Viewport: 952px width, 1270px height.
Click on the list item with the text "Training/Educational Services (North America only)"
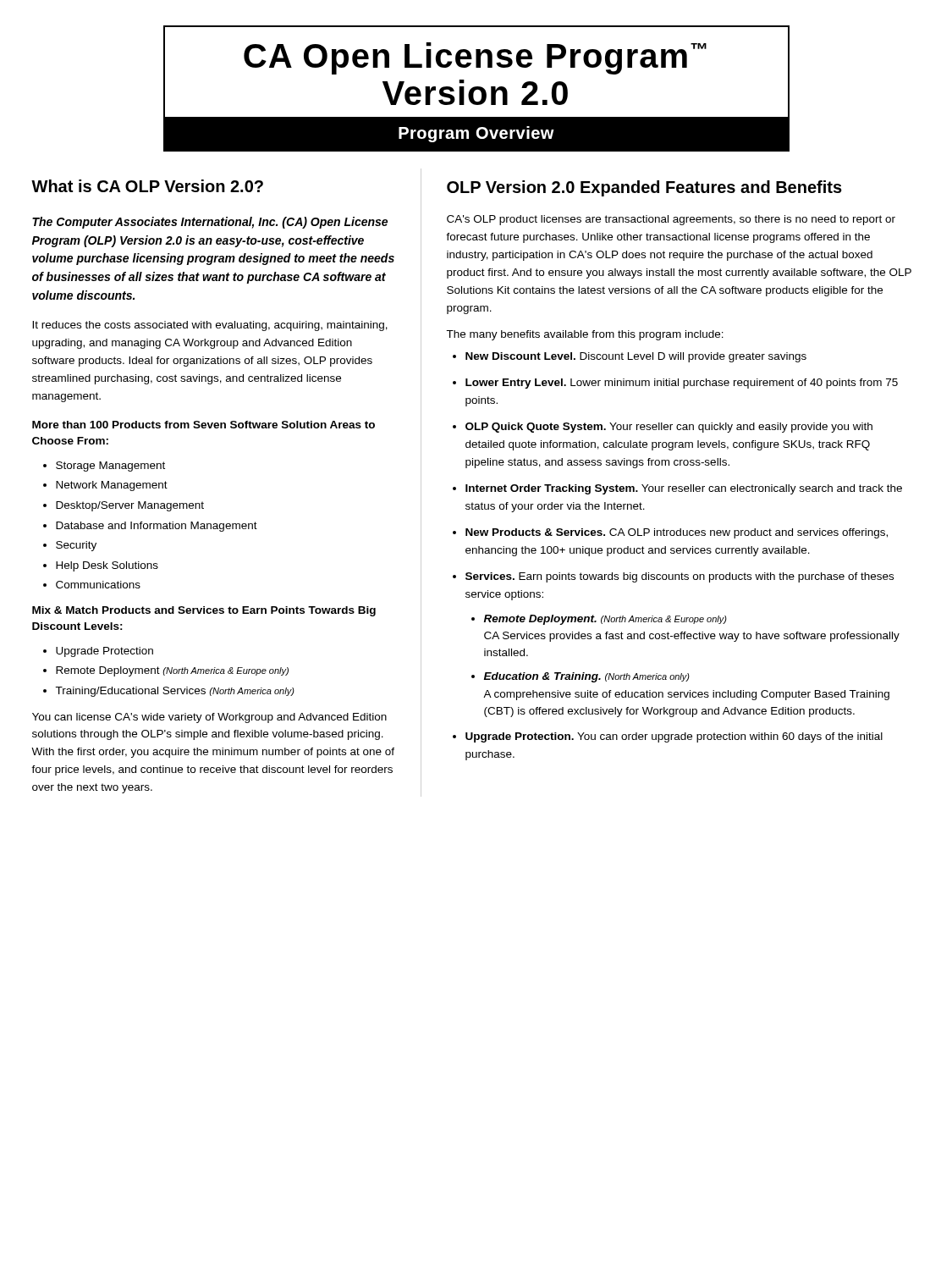coord(175,690)
